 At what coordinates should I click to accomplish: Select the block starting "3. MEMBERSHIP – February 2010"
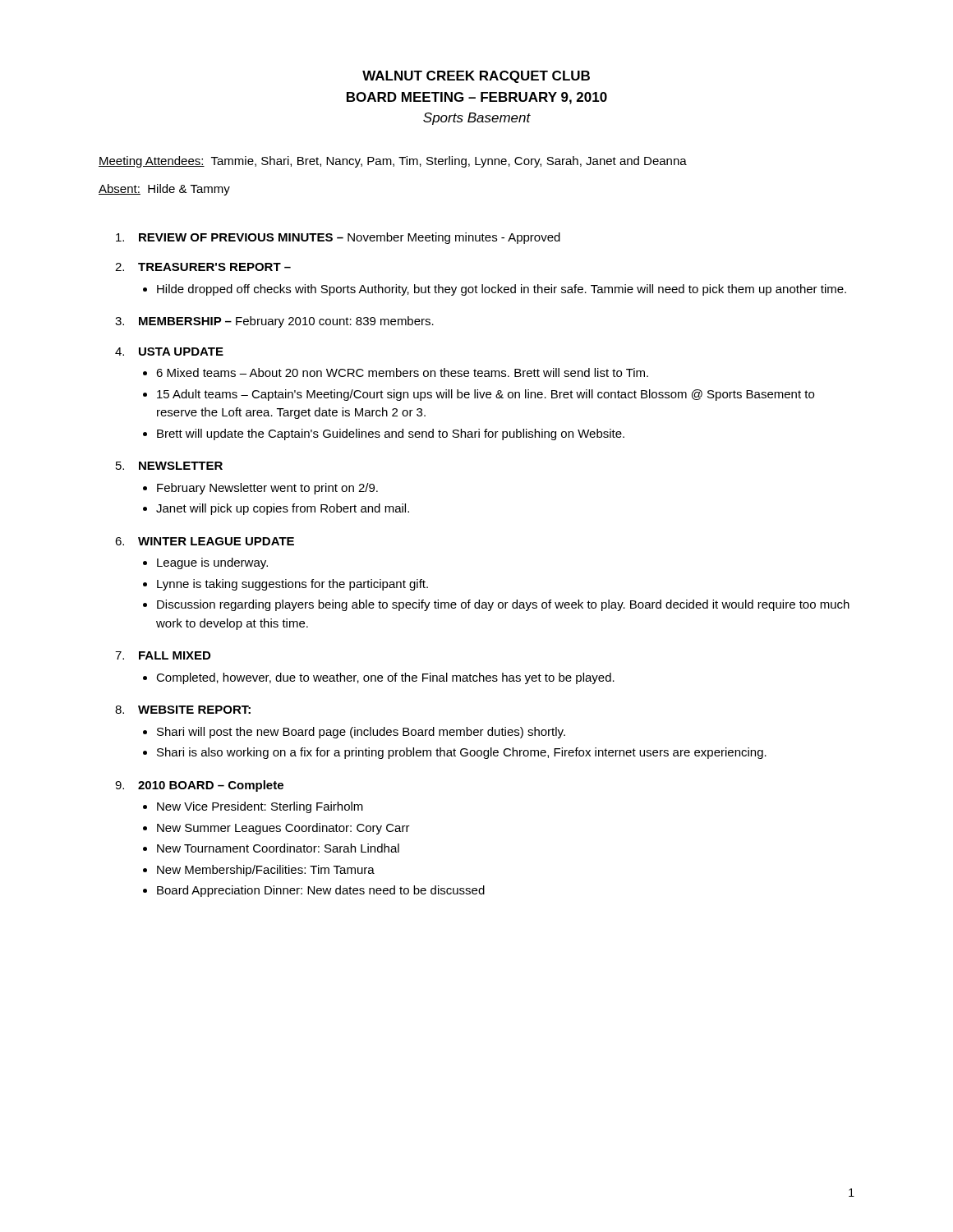tap(274, 322)
